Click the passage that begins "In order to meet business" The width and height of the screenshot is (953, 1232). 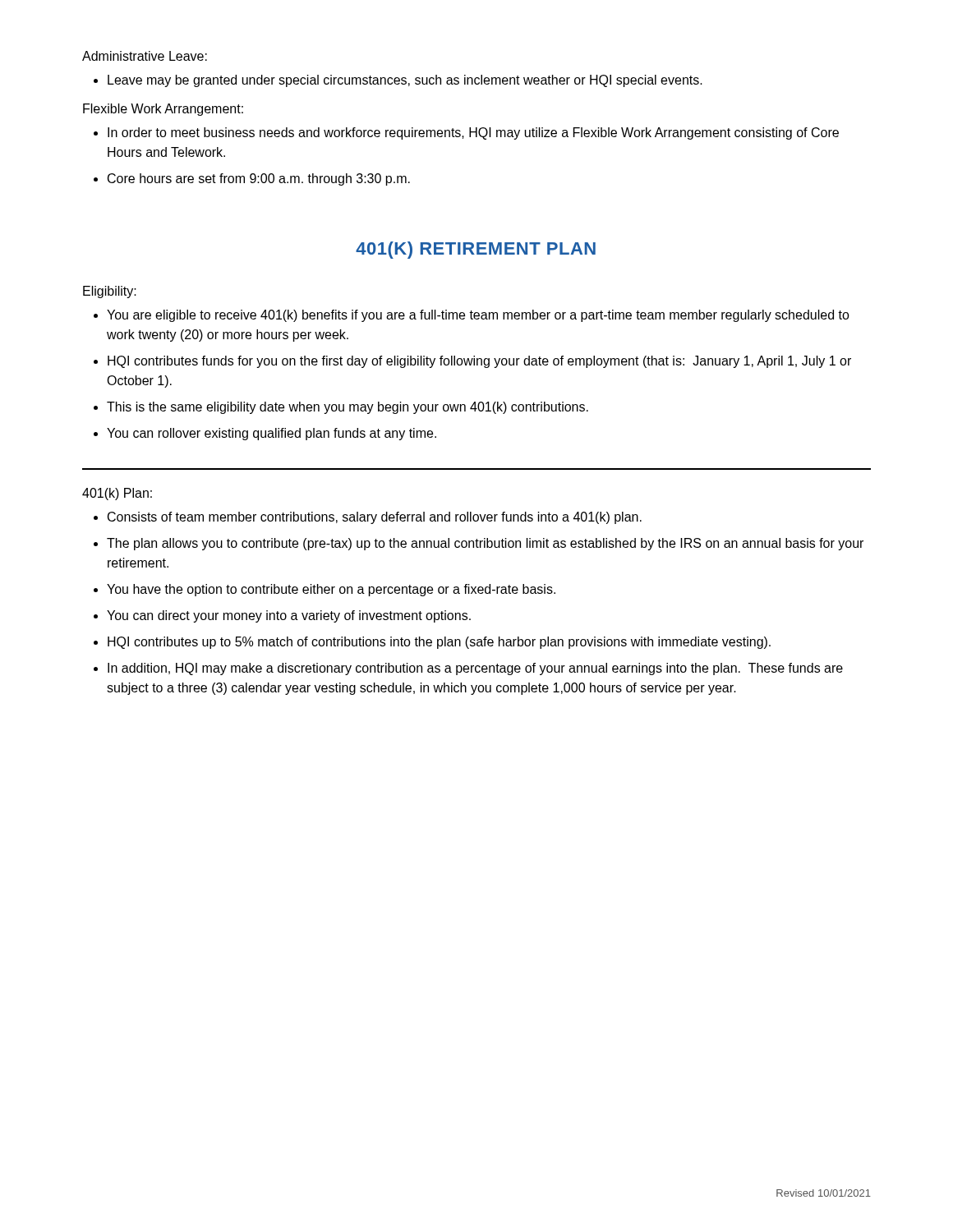pyautogui.click(x=473, y=142)
